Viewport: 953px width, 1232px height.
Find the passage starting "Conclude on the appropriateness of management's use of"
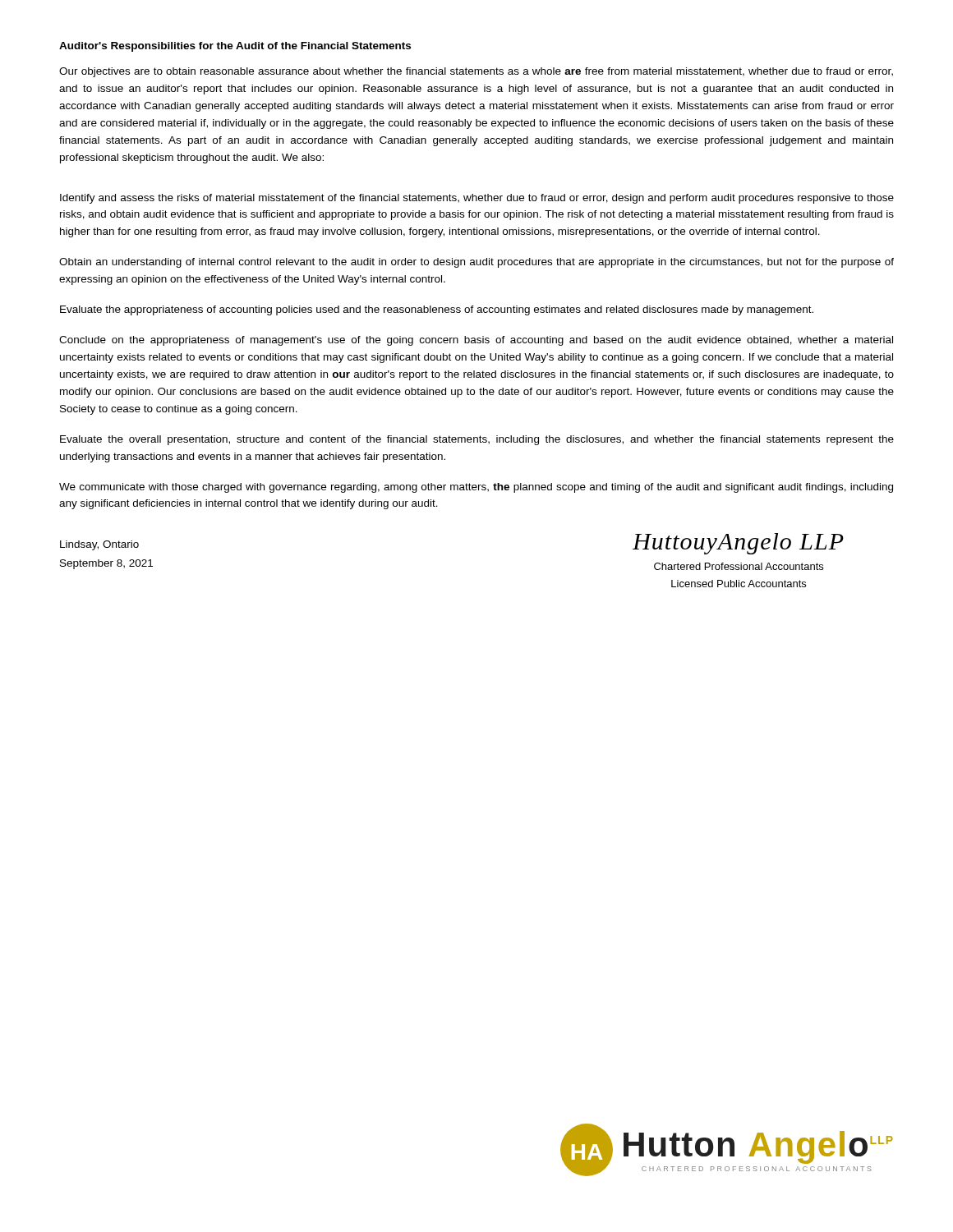tap(476, 374)
